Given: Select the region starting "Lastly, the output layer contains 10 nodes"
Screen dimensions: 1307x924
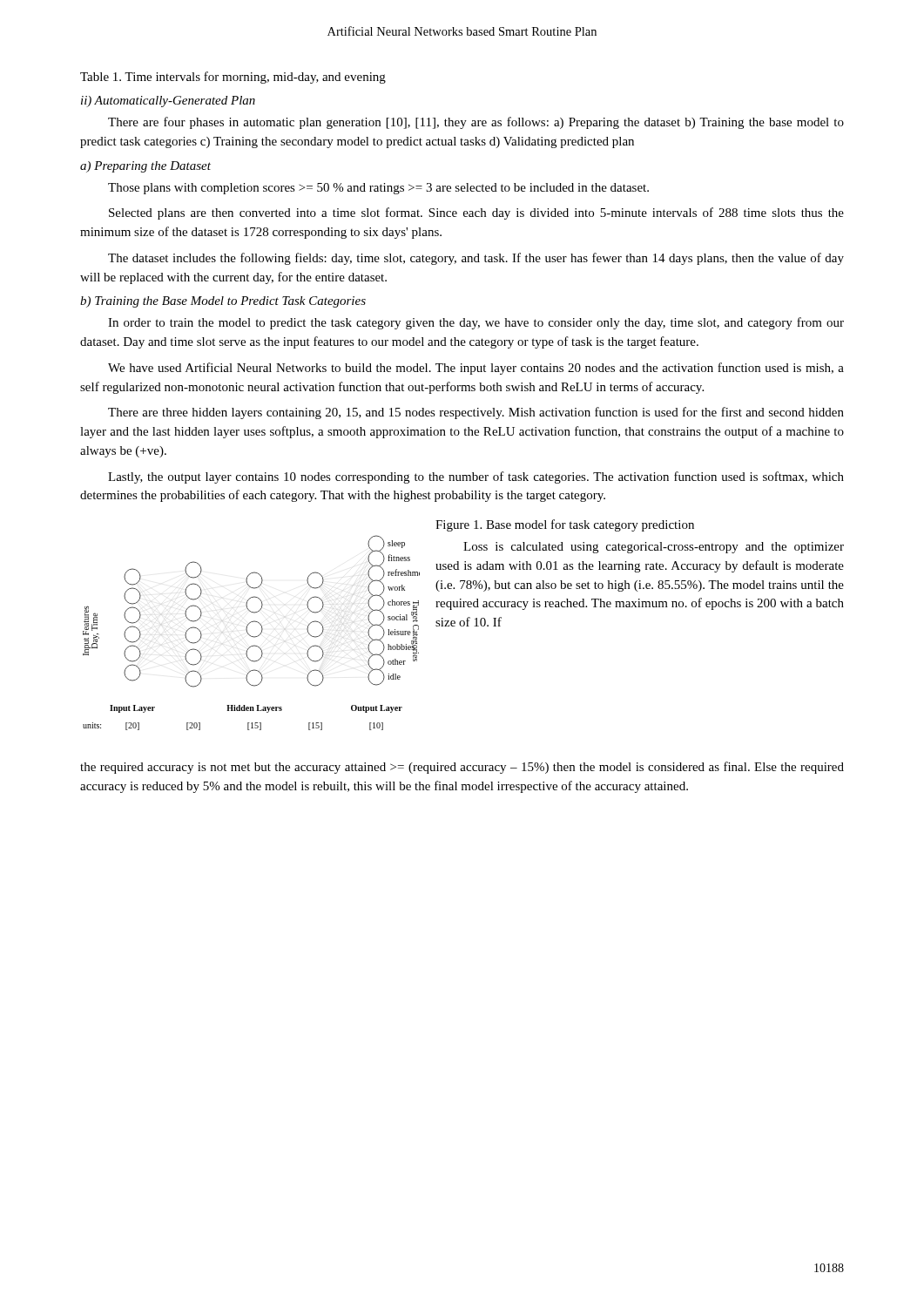Looking at the screenshot, I should click(462, 486).
